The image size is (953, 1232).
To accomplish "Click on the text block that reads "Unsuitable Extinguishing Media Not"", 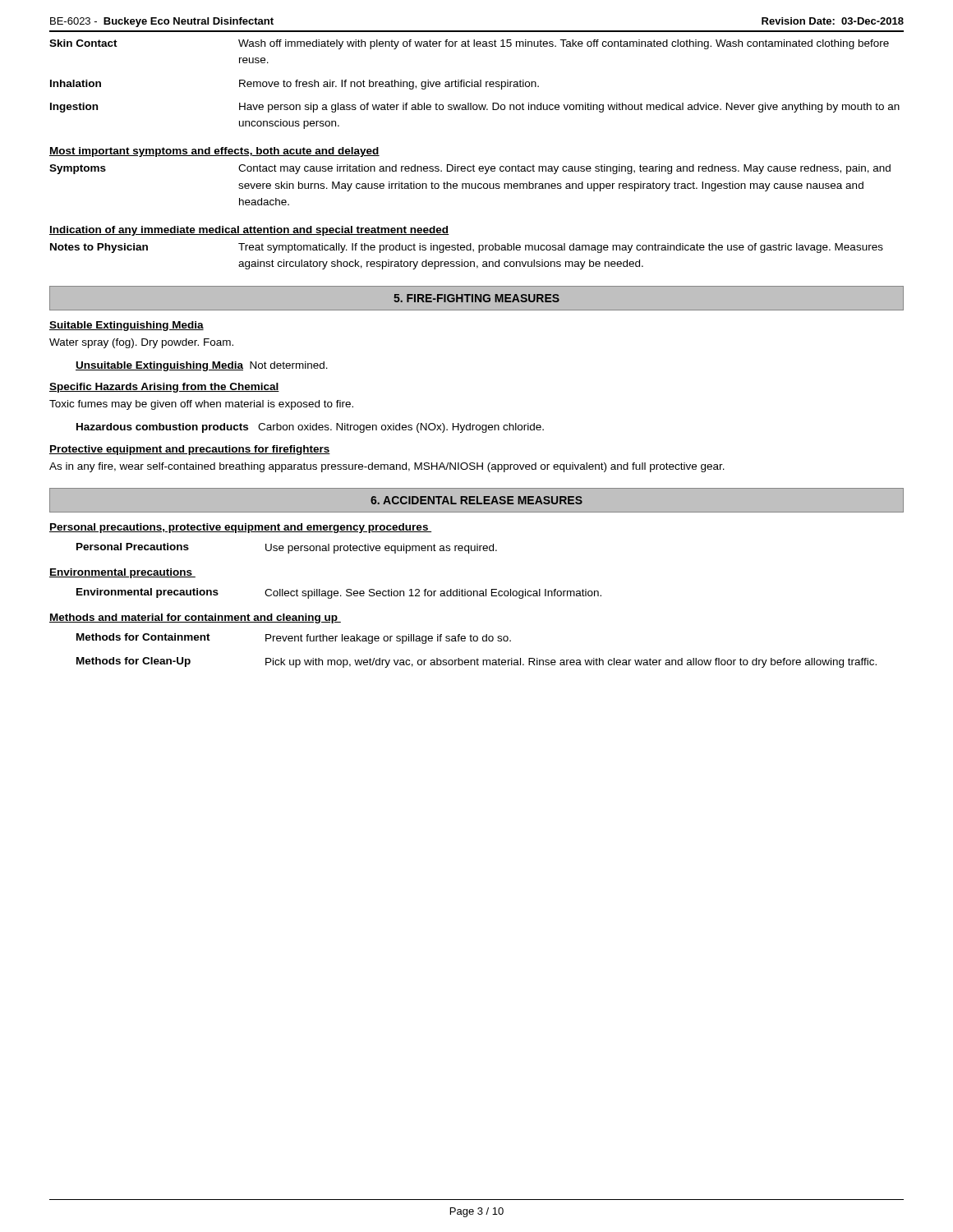I will coord(202,365).
